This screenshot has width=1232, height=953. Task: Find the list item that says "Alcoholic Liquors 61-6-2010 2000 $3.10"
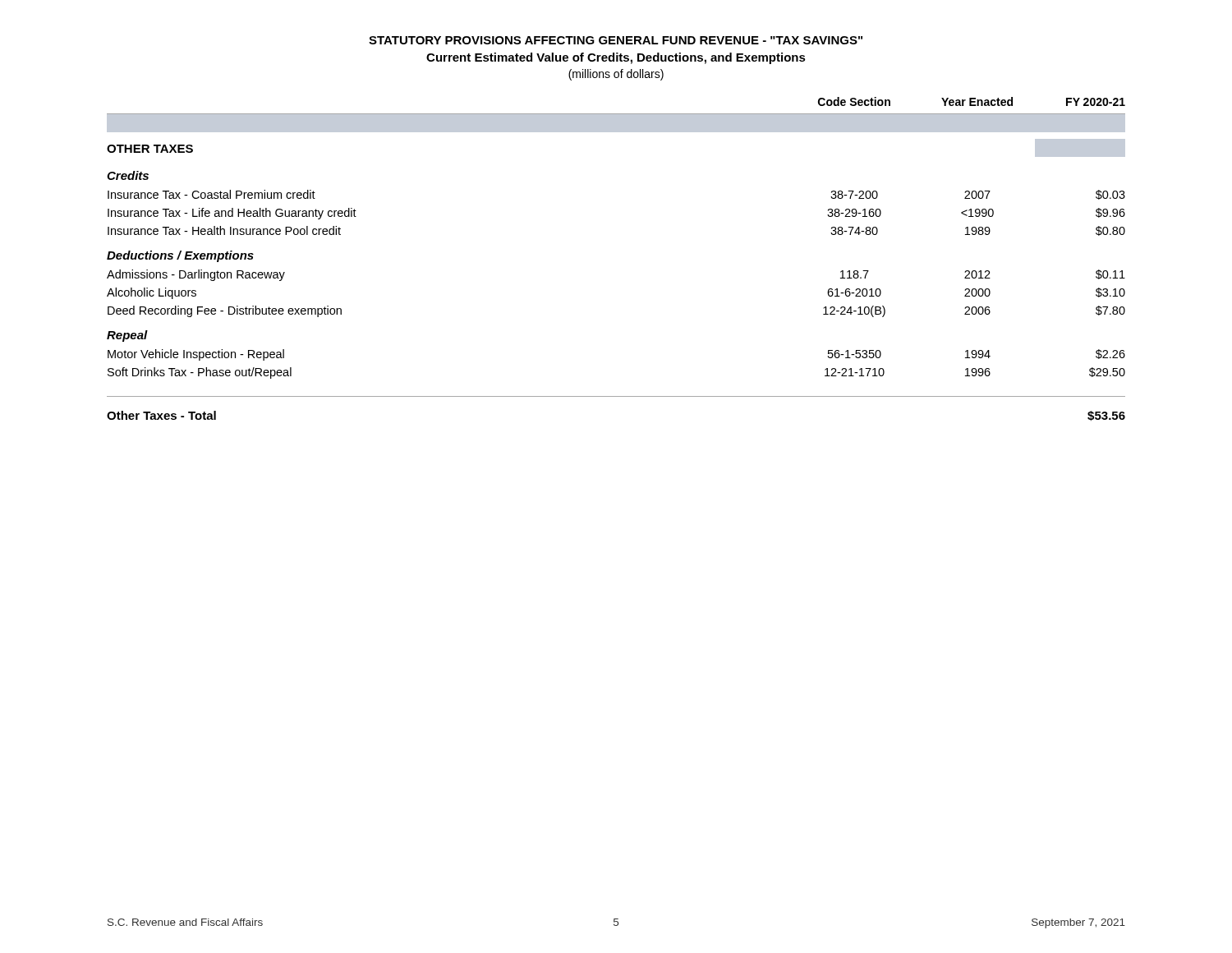[150, 293]
